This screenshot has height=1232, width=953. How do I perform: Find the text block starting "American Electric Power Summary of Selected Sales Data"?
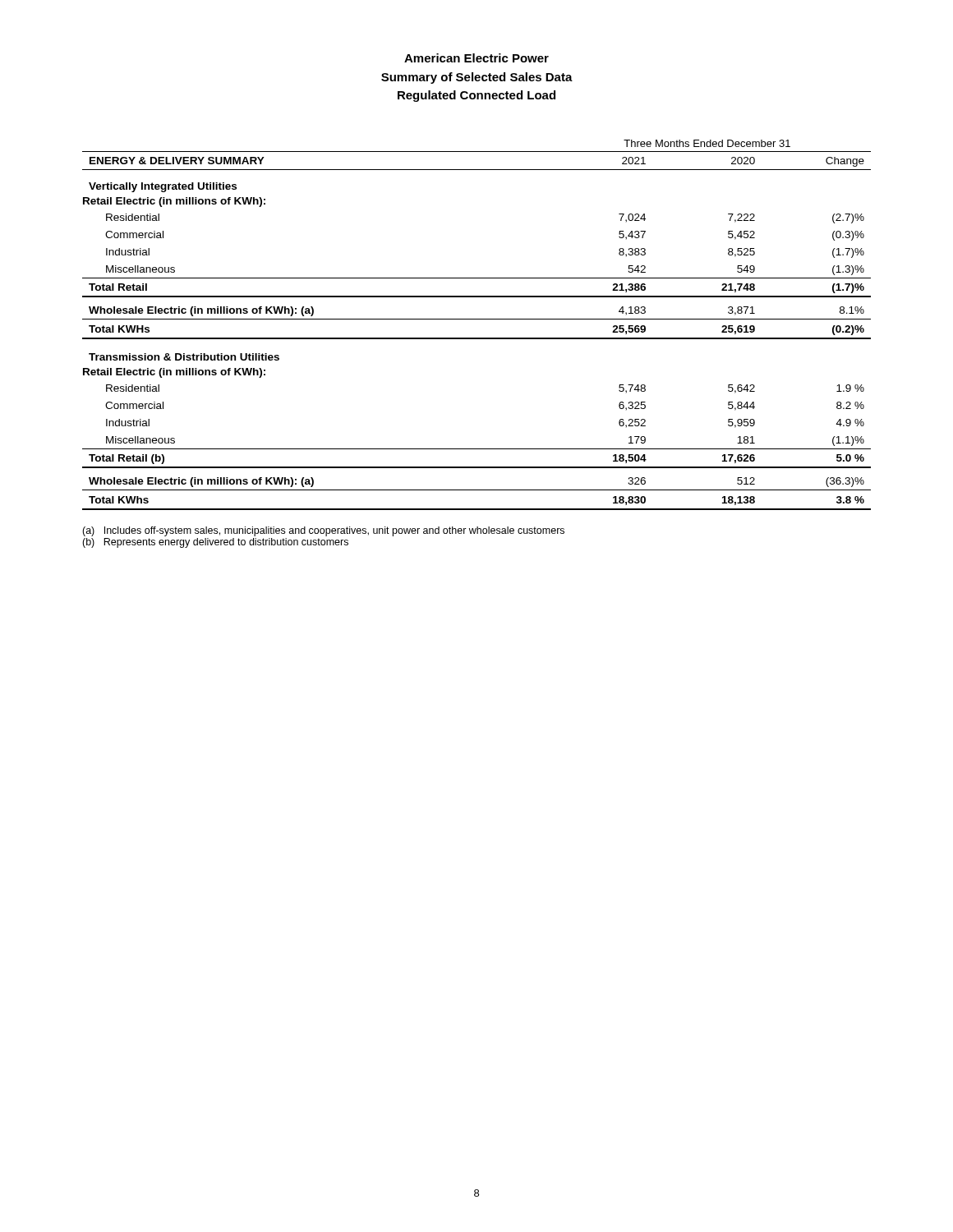(476, 77)
